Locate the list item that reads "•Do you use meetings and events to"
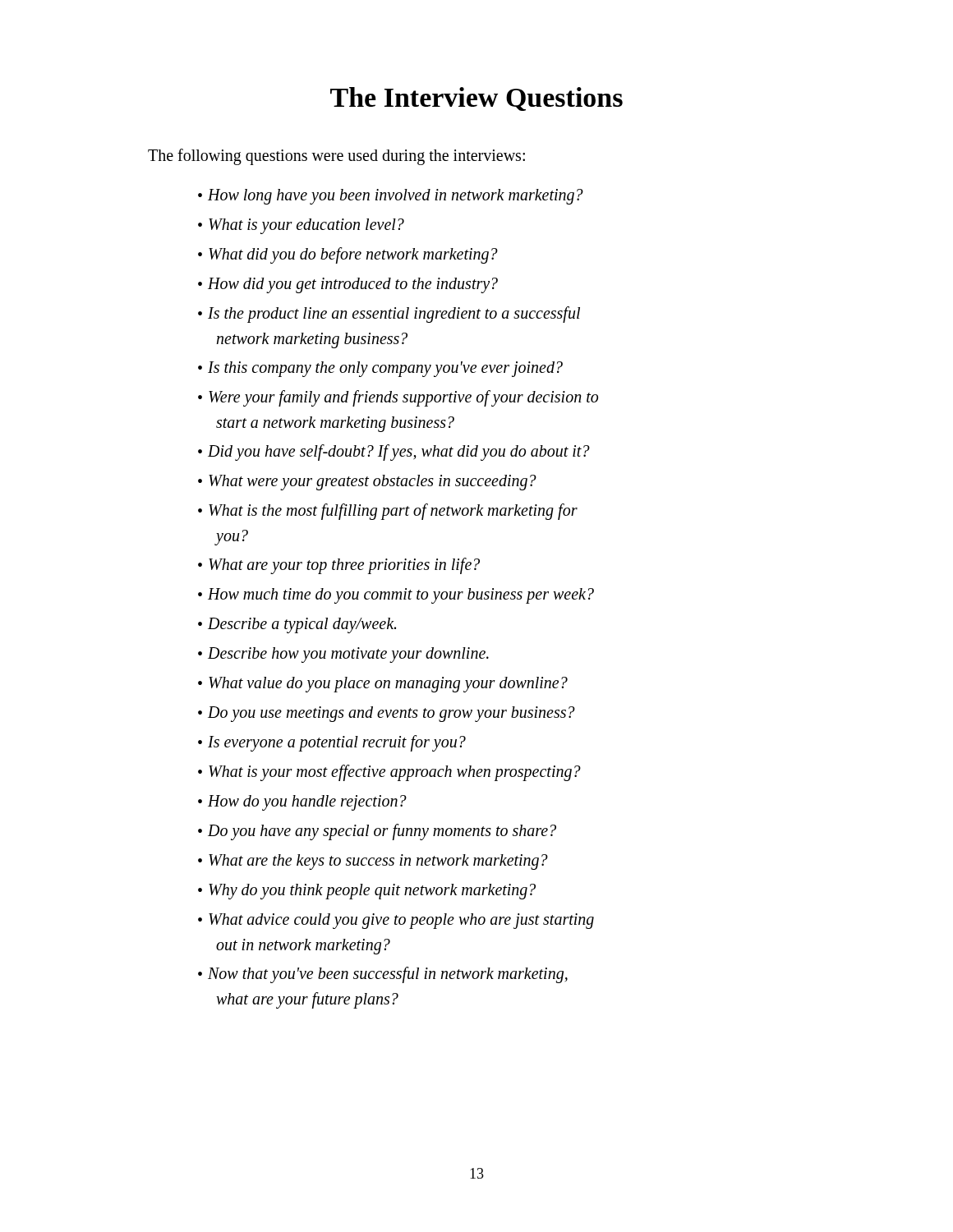The width and height of the screenshot is (953, 1232). [386, 713]
